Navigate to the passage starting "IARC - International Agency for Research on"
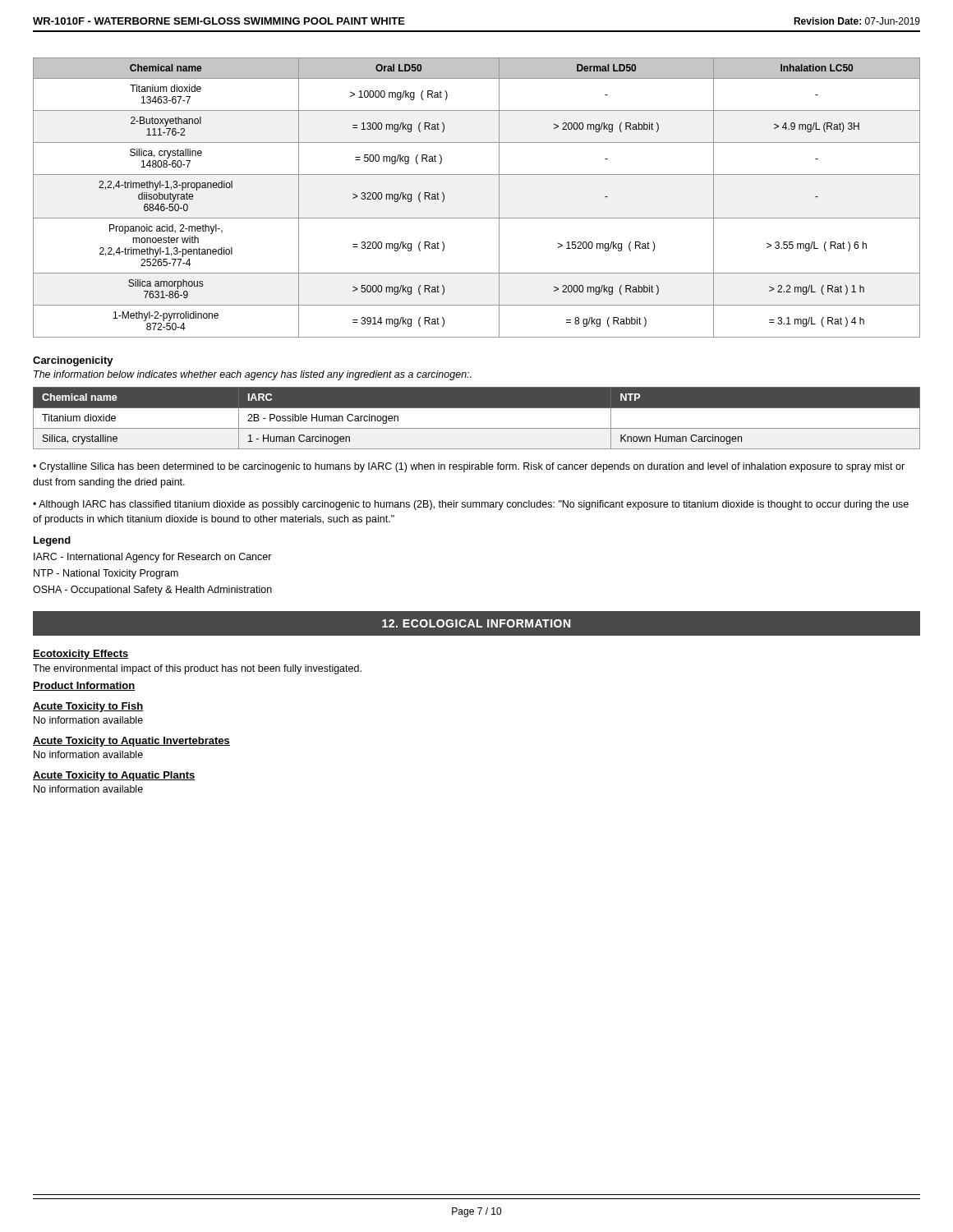This screenshot has height=1232, width=953. pos(152,573)
